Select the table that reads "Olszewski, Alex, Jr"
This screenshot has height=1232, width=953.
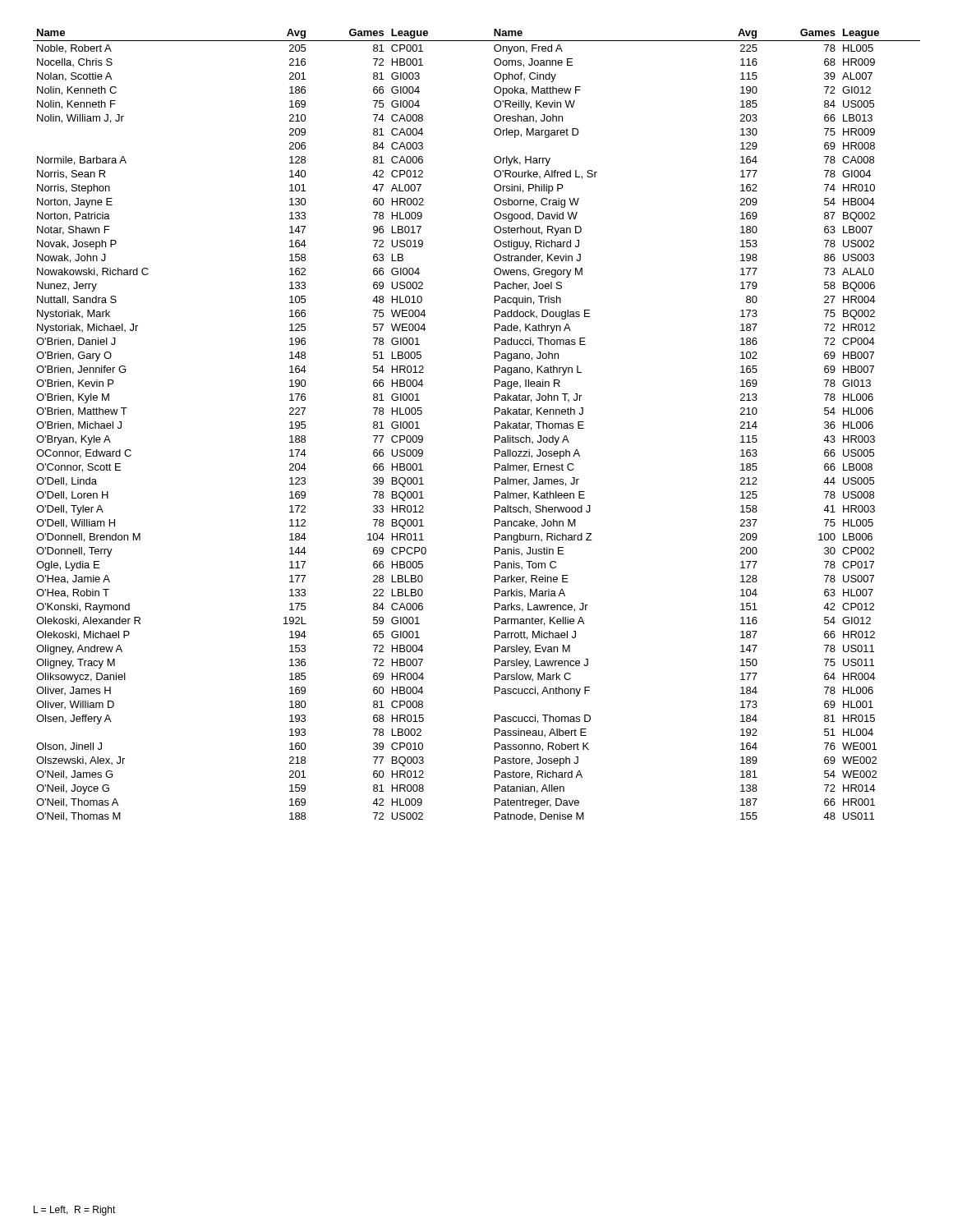click(476, 424)
